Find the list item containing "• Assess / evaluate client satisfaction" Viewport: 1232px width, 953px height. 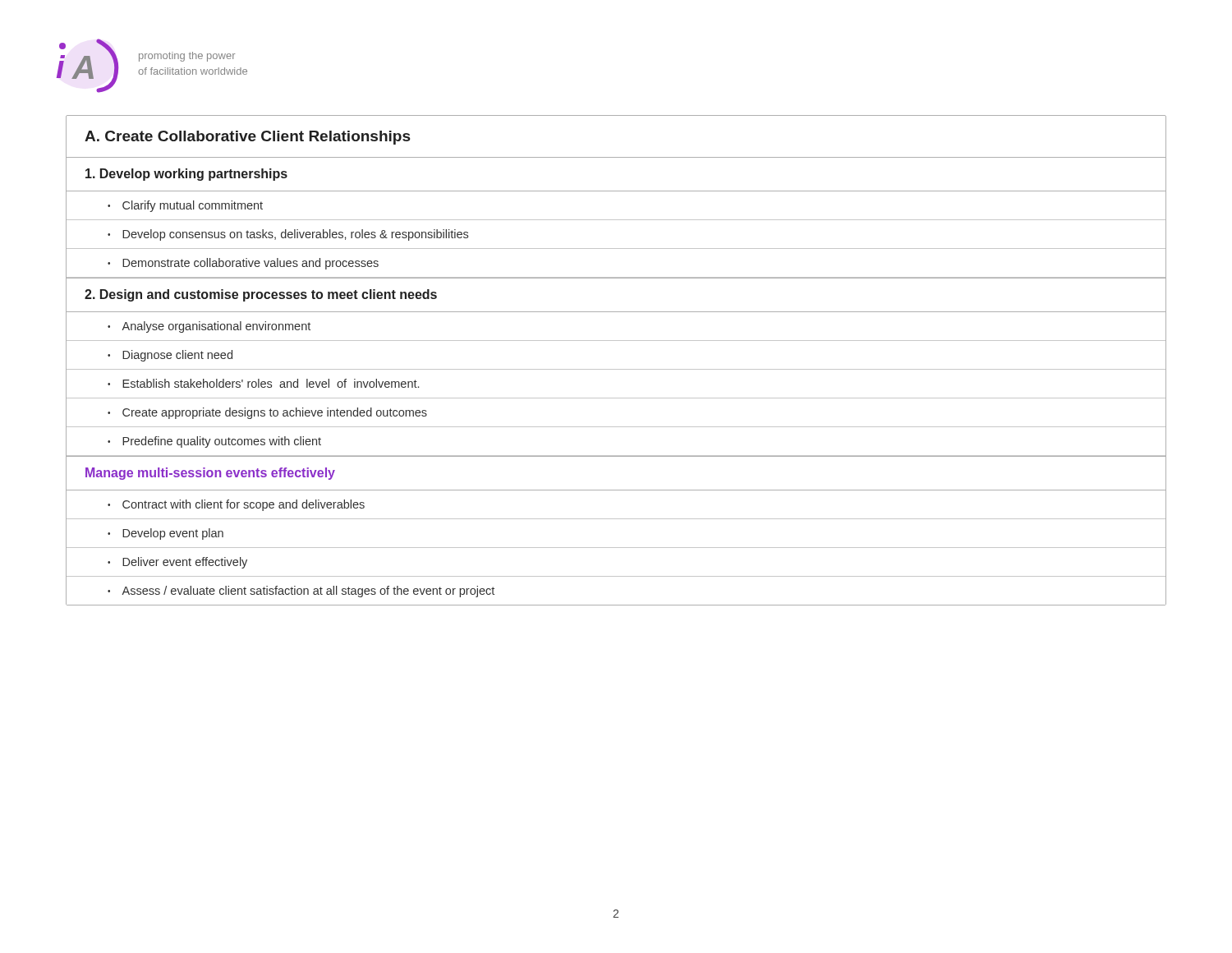click(301, 591)
